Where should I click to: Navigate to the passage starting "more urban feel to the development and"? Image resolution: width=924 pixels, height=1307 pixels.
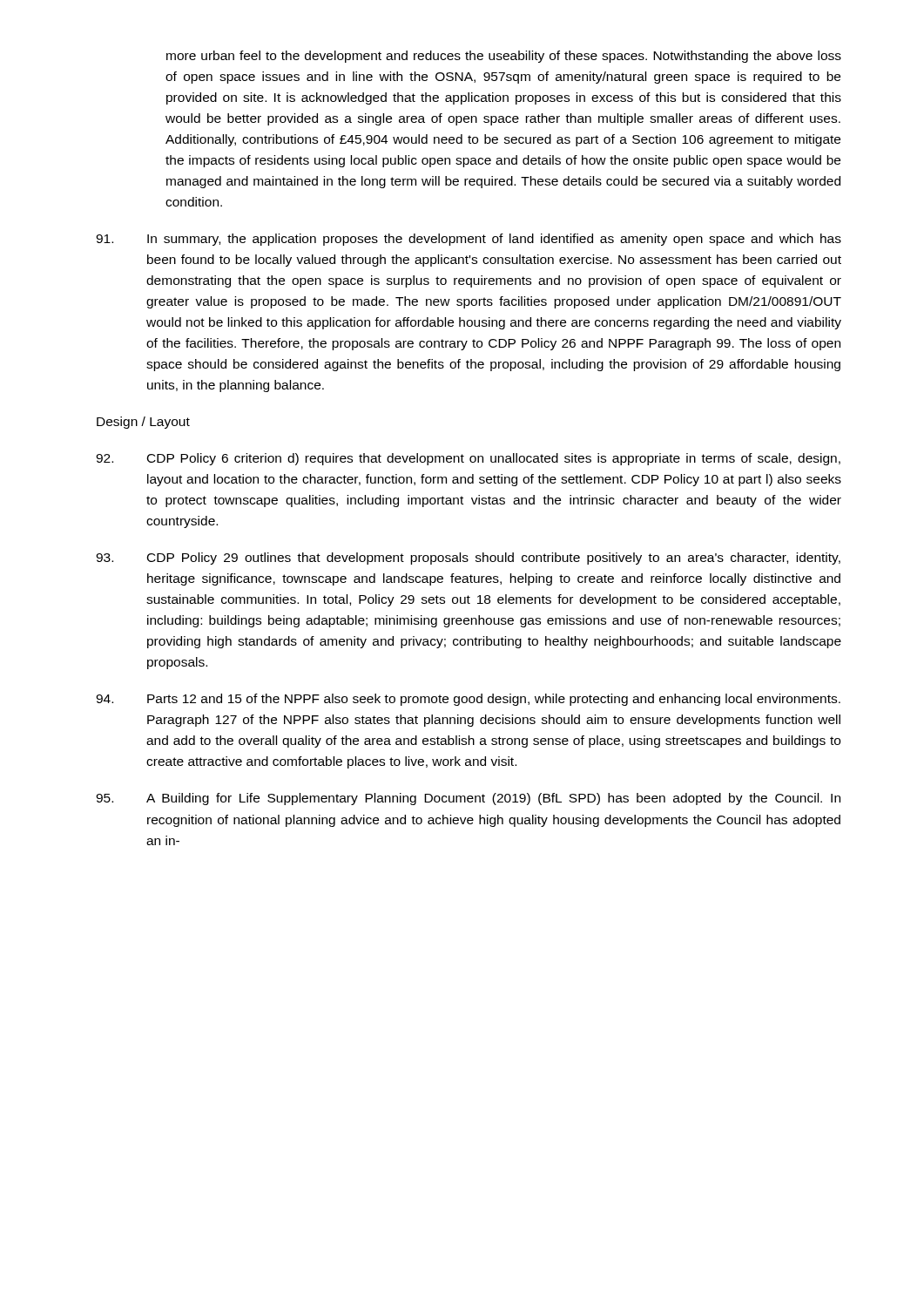(503, 129)
